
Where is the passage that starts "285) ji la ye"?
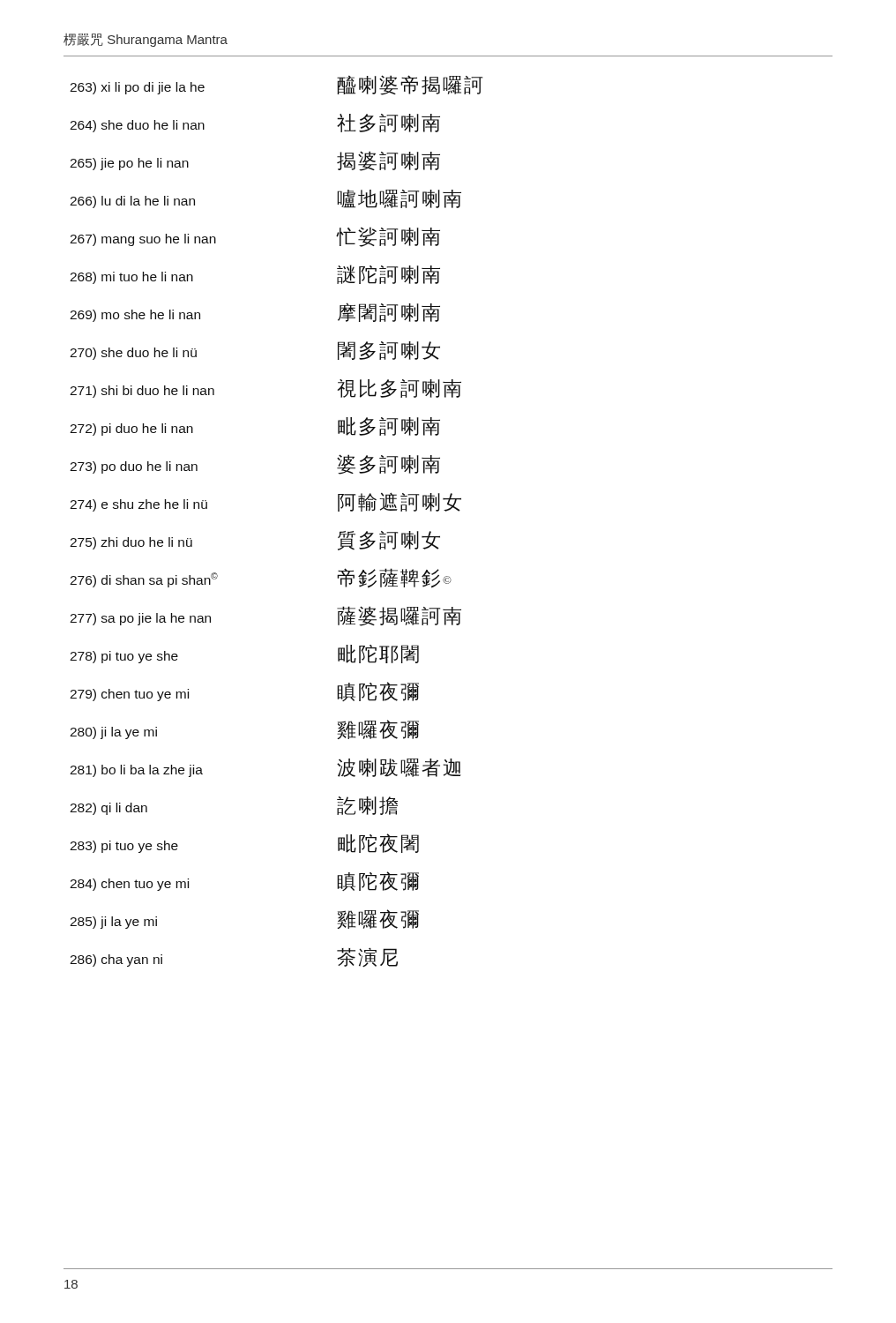[x=112, y=919]
